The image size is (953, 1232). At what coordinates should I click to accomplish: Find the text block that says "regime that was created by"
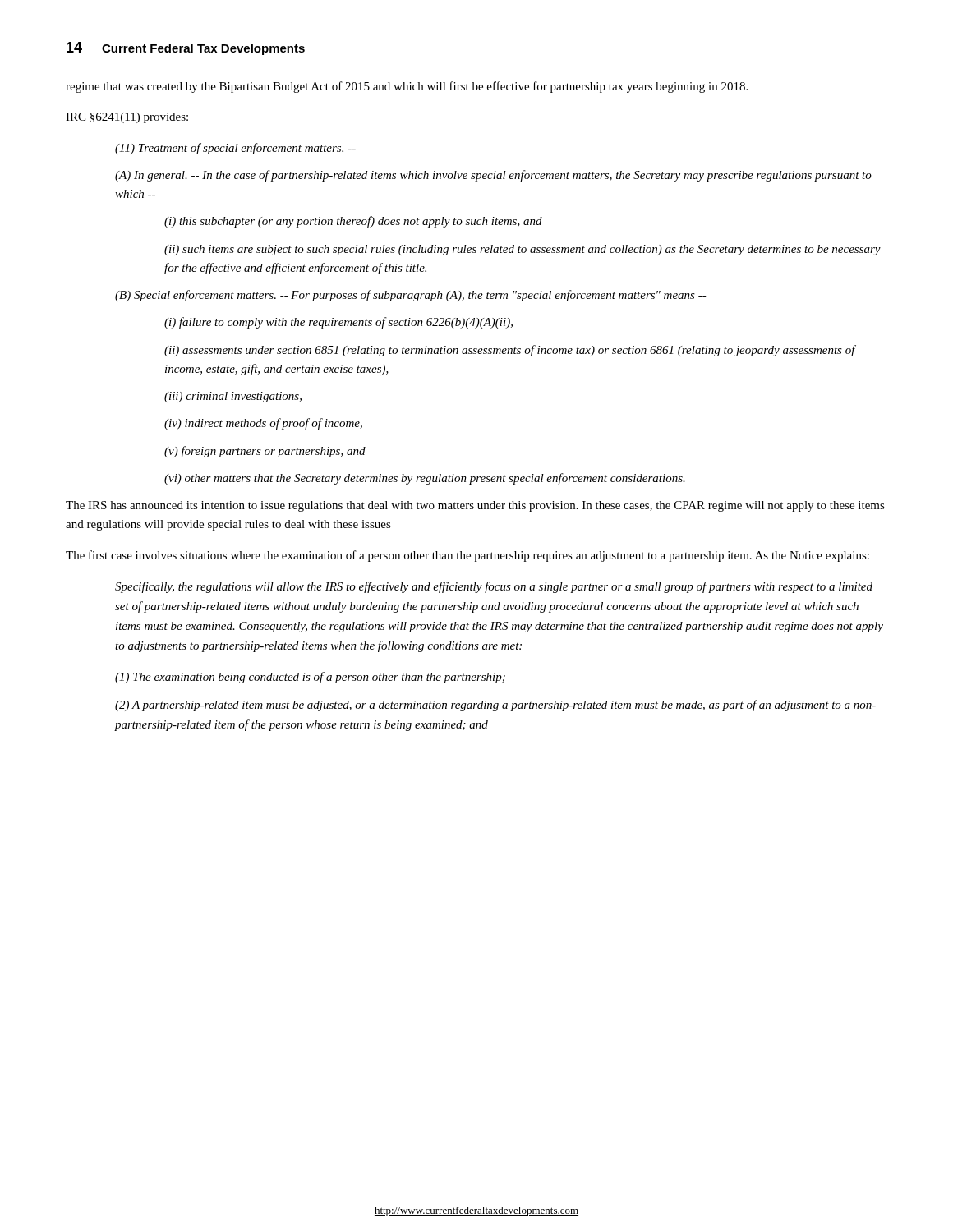point(407,86)
